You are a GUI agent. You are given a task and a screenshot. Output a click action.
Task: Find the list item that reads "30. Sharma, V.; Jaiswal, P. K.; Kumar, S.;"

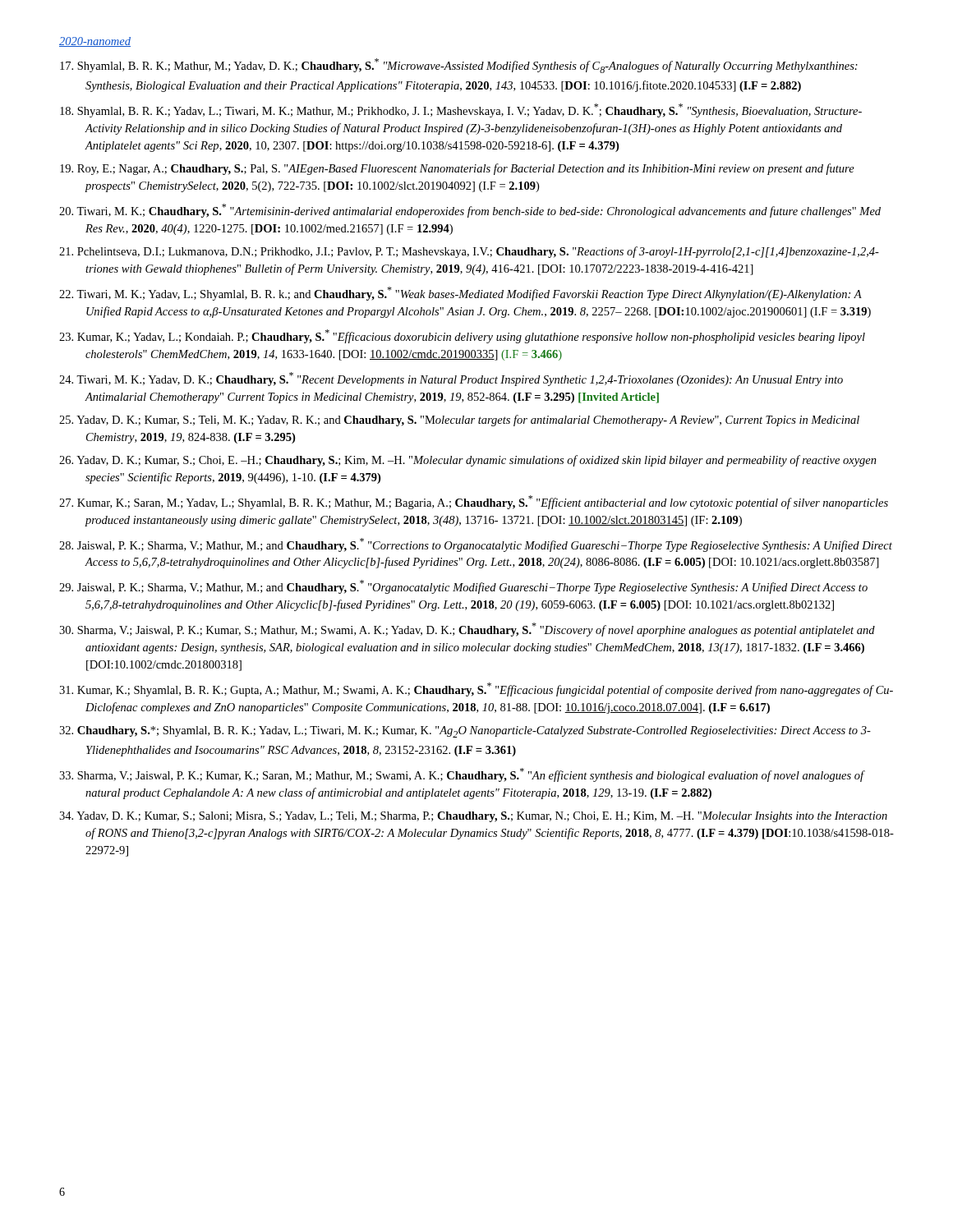coord(467,646)
